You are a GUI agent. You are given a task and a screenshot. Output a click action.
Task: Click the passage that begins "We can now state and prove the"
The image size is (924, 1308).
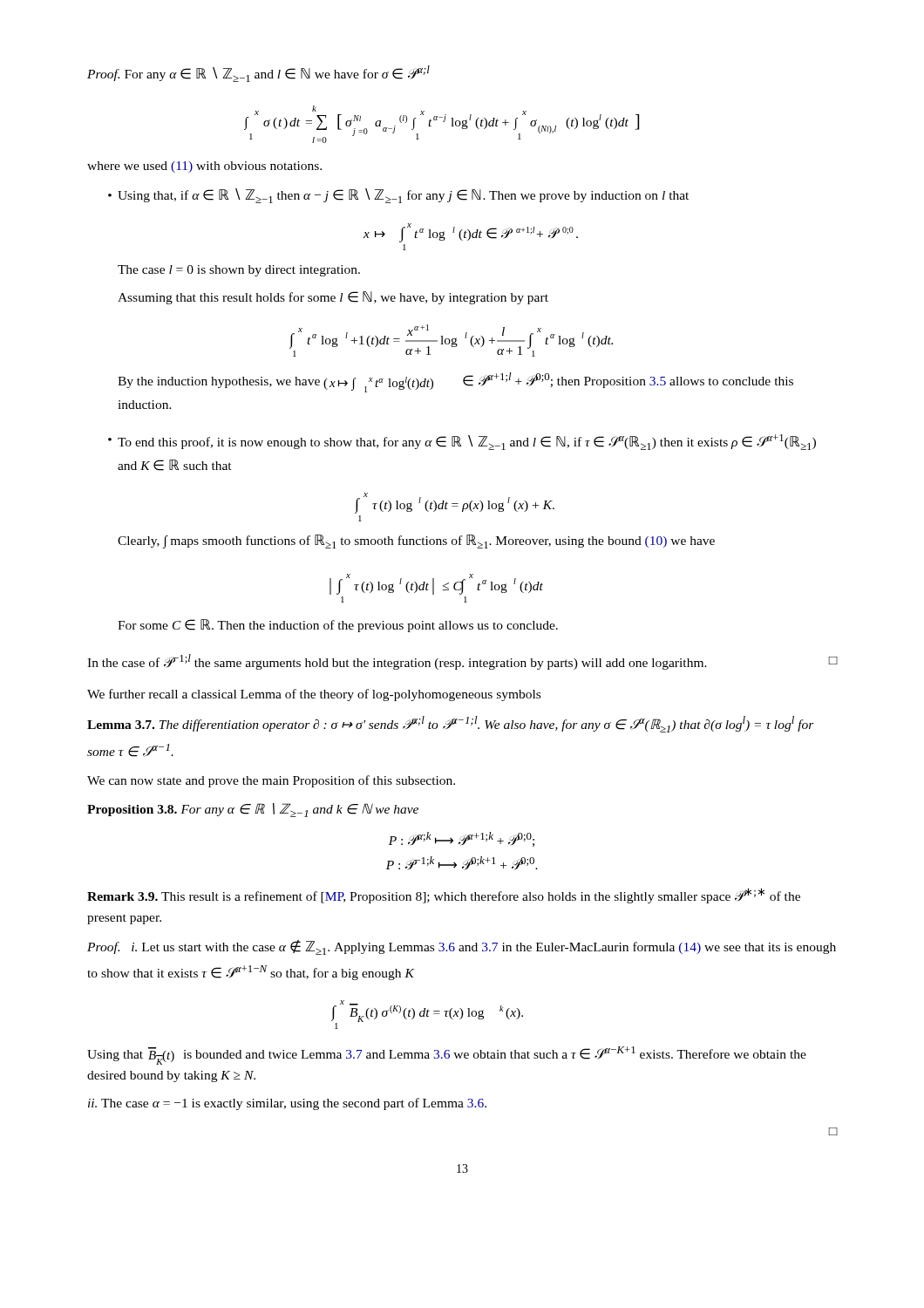coord(272,780)
